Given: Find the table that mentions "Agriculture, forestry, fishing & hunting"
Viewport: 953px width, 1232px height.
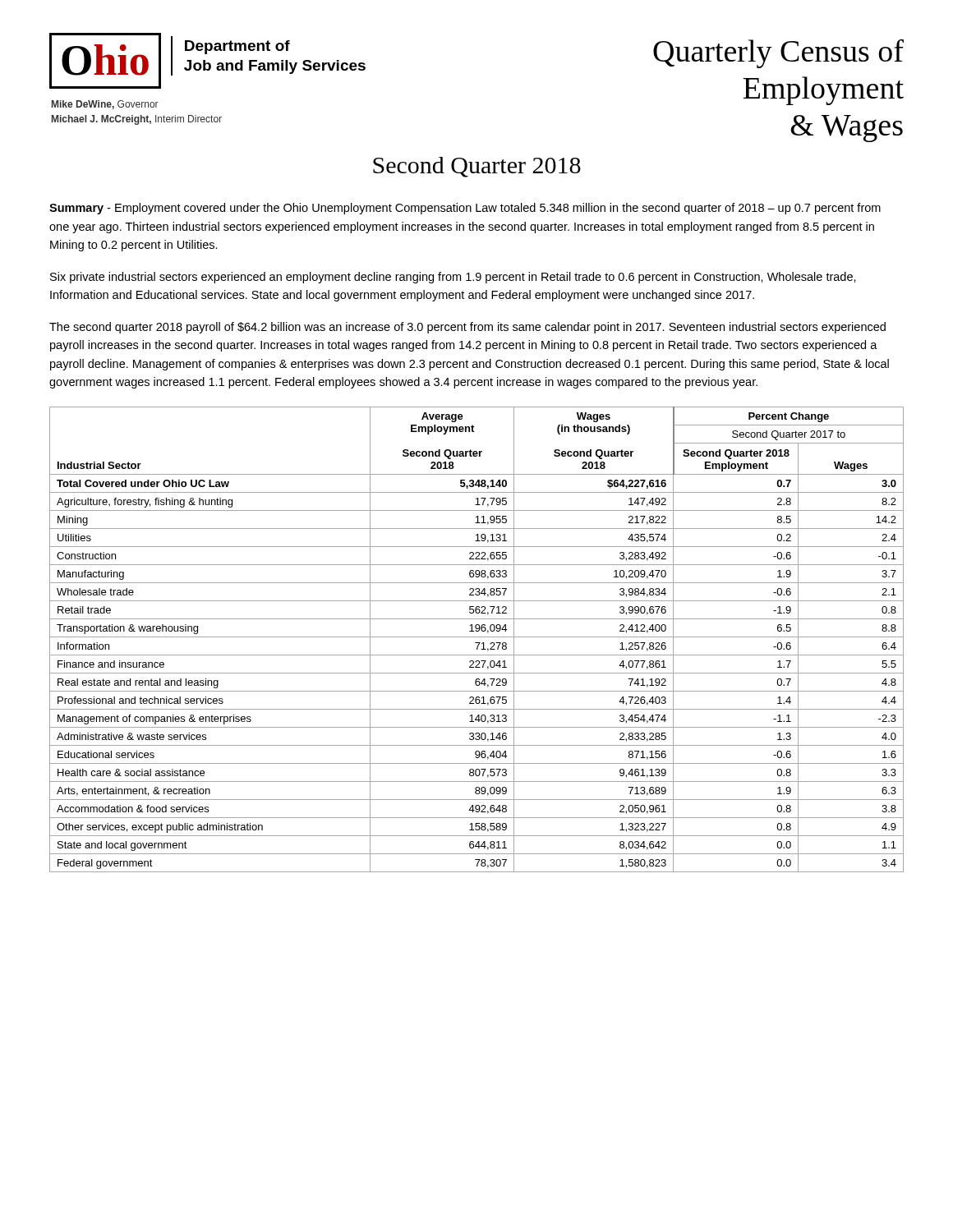Looking at the screenshot, I should [x=476, y=639].
